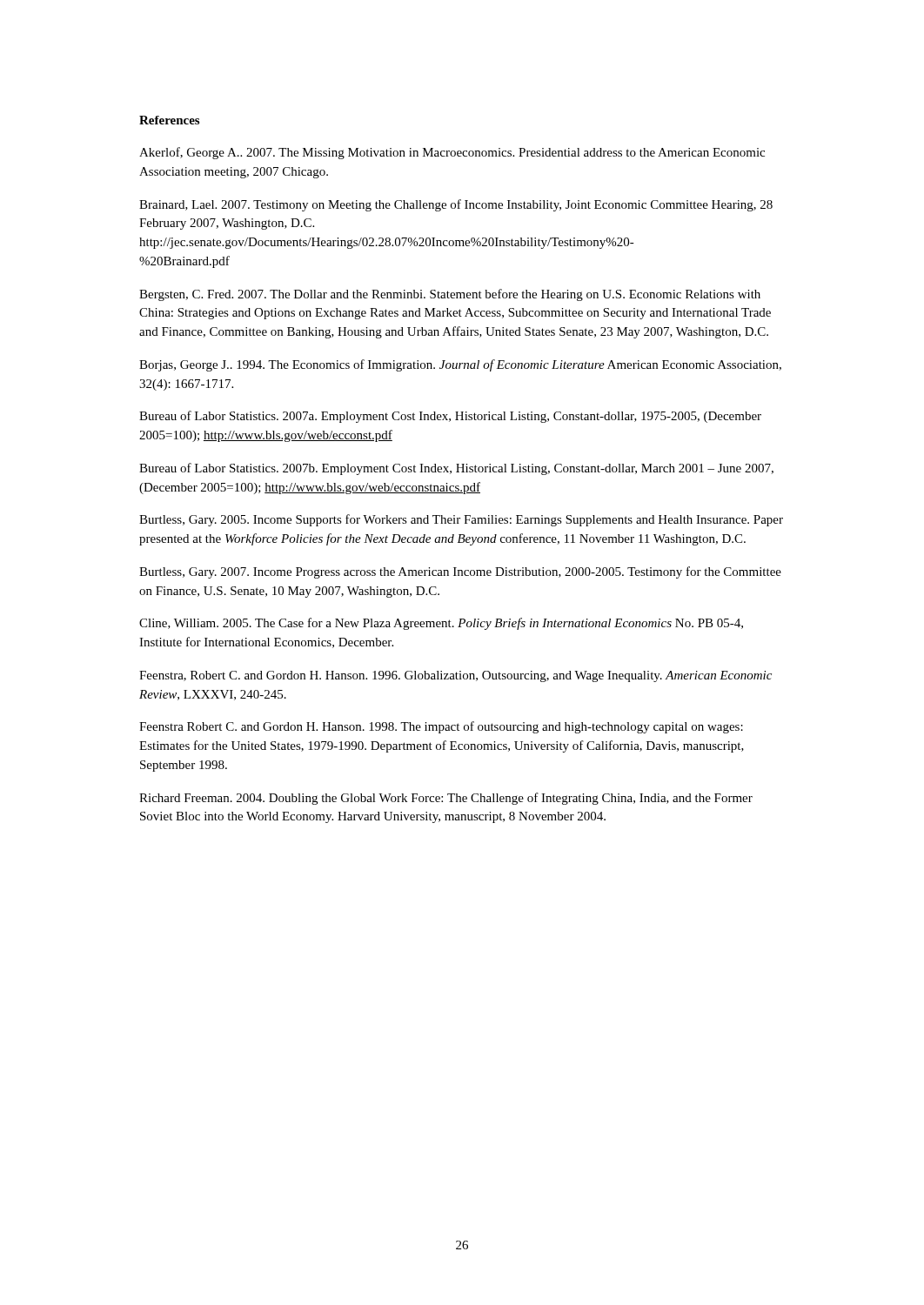Locate the region starting "Bergsten, C. Fred. 2007. The Dollar"
924x1305 pixels.
click(455, 313)
